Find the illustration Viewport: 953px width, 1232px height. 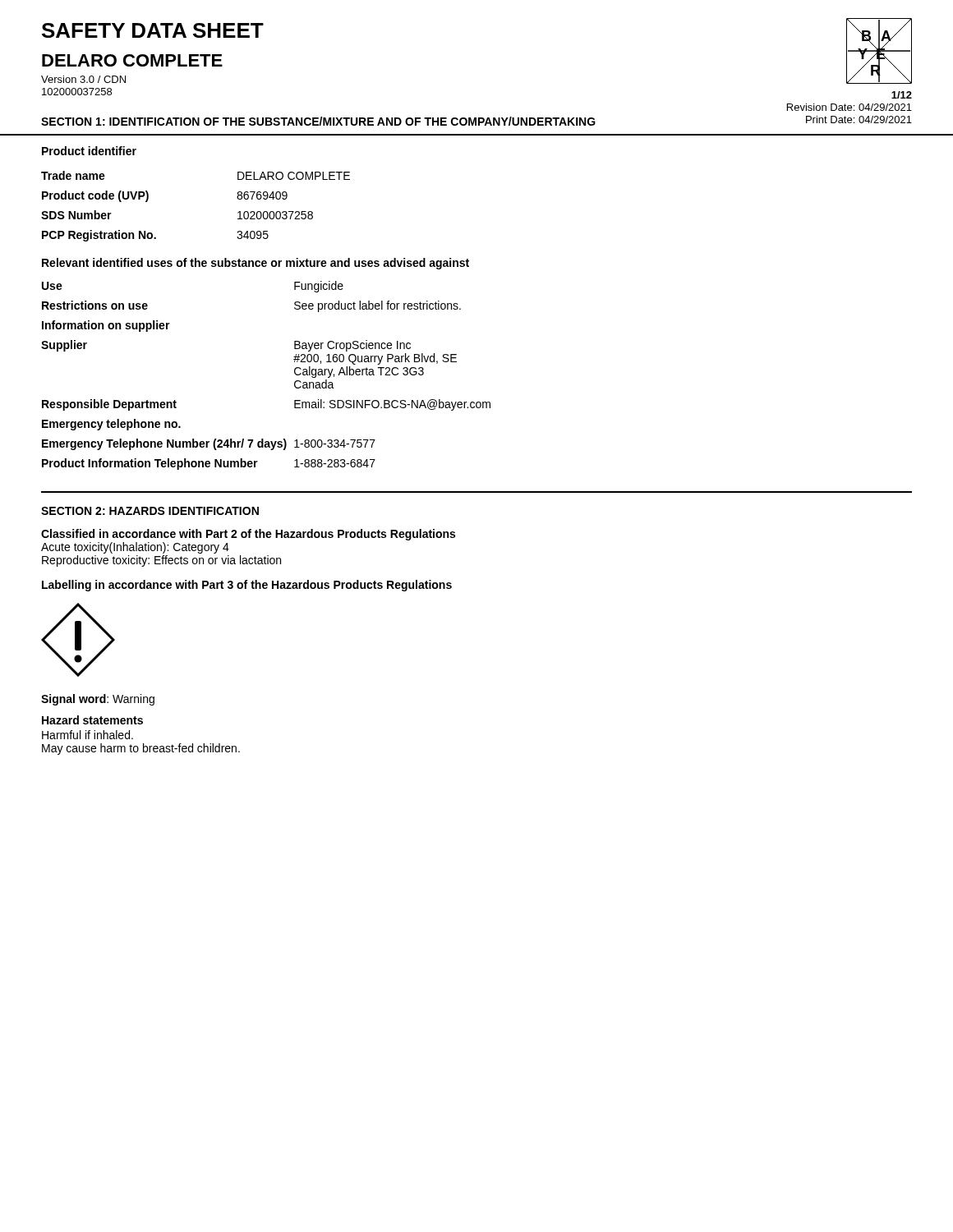(78, 641)
